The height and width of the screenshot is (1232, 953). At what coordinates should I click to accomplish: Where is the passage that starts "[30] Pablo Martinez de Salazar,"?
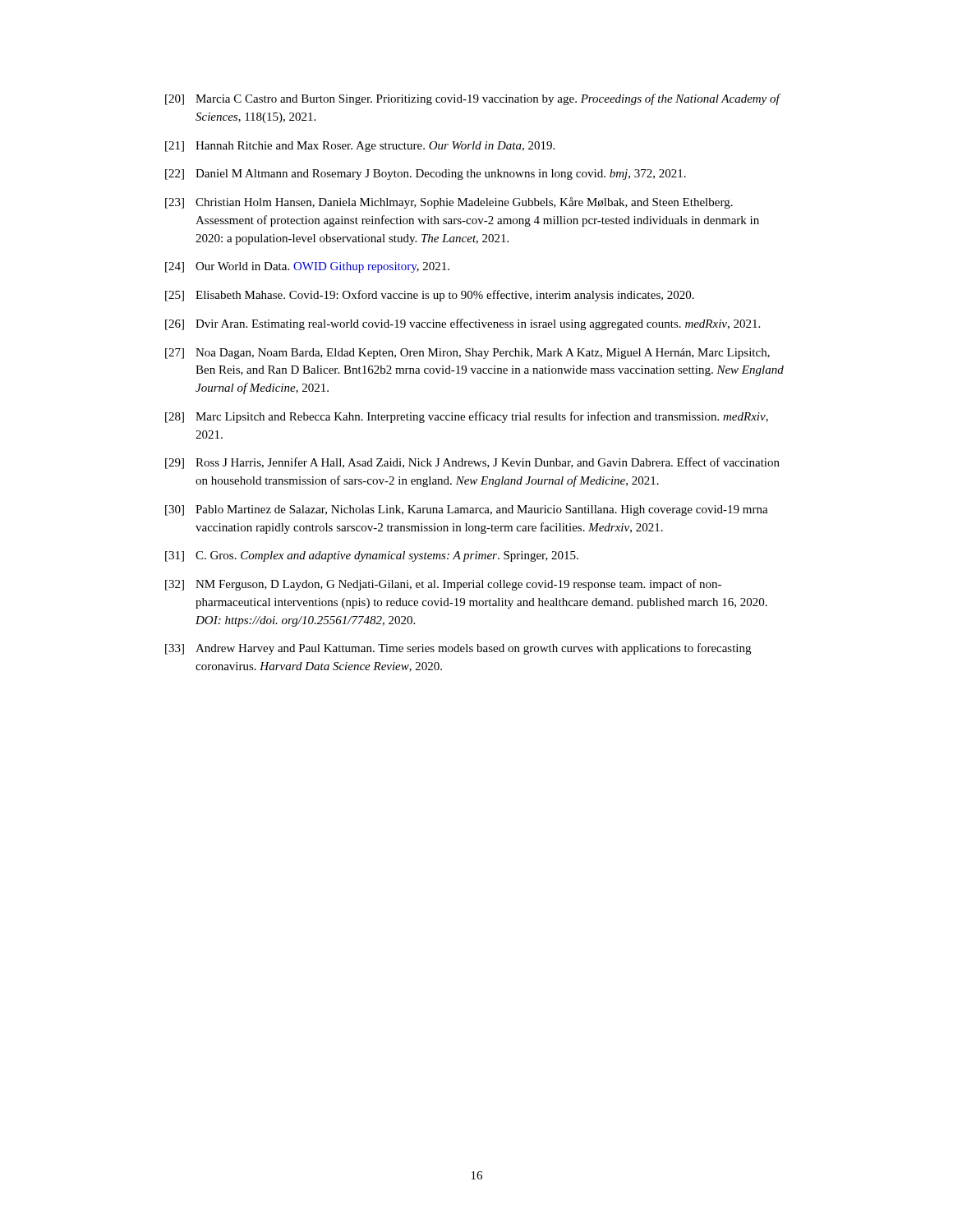(476, 519)
